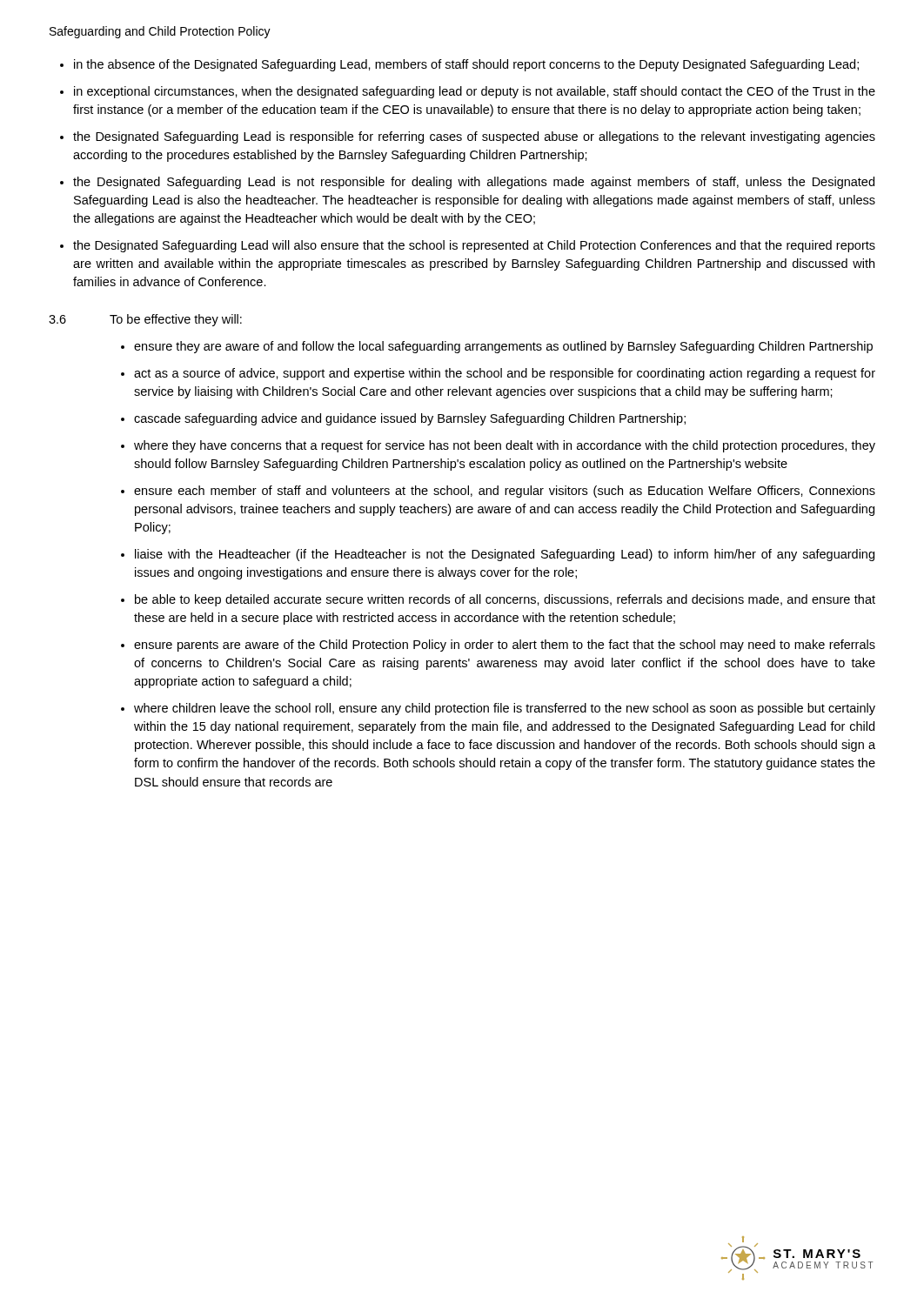The width and height of the screenshot is (924, 1305).
Task: Locate the block of text that opens with "act as a source of advice,"
Action: [x=505, y=383]
